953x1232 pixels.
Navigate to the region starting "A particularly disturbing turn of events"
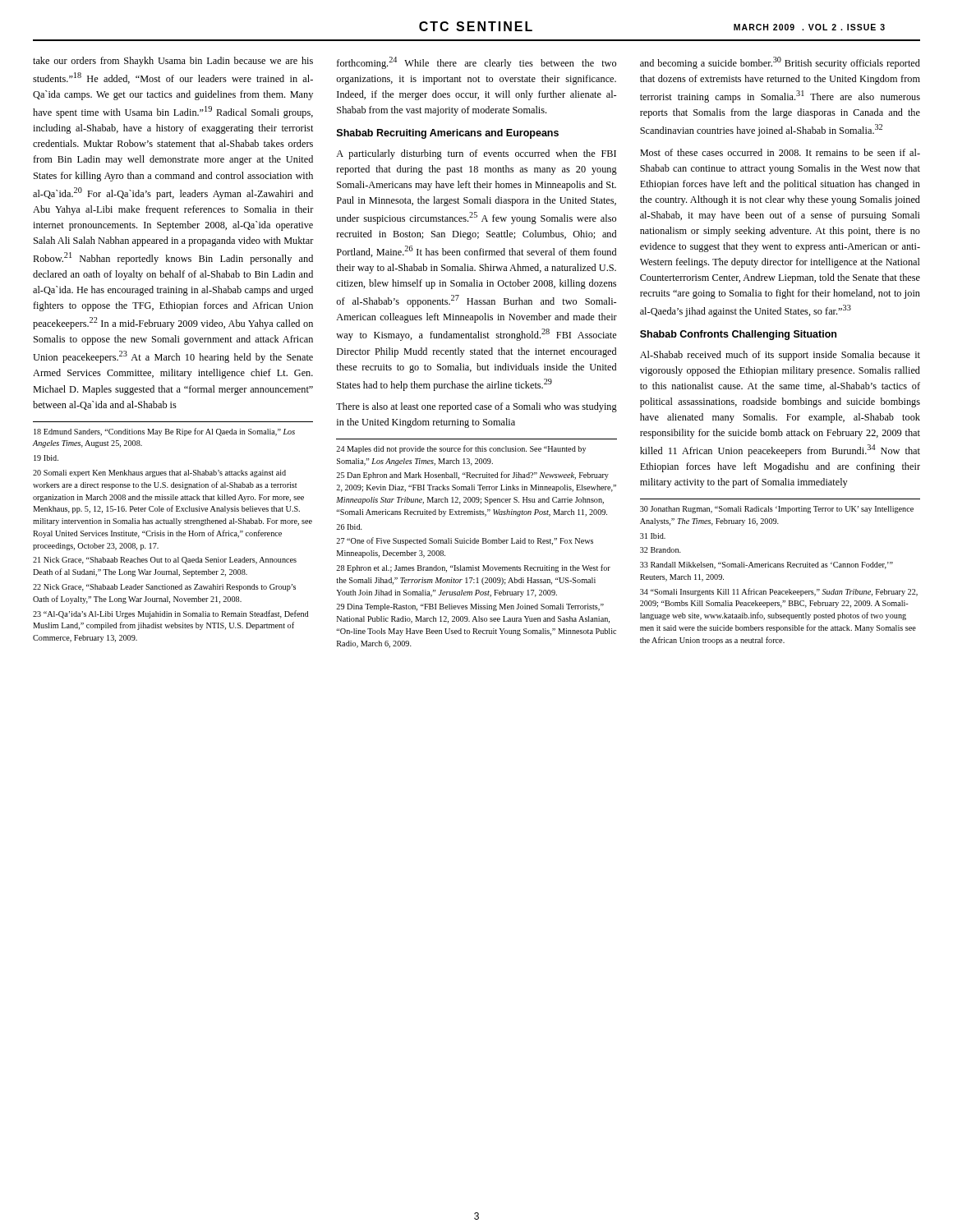(x=476, y=288)
